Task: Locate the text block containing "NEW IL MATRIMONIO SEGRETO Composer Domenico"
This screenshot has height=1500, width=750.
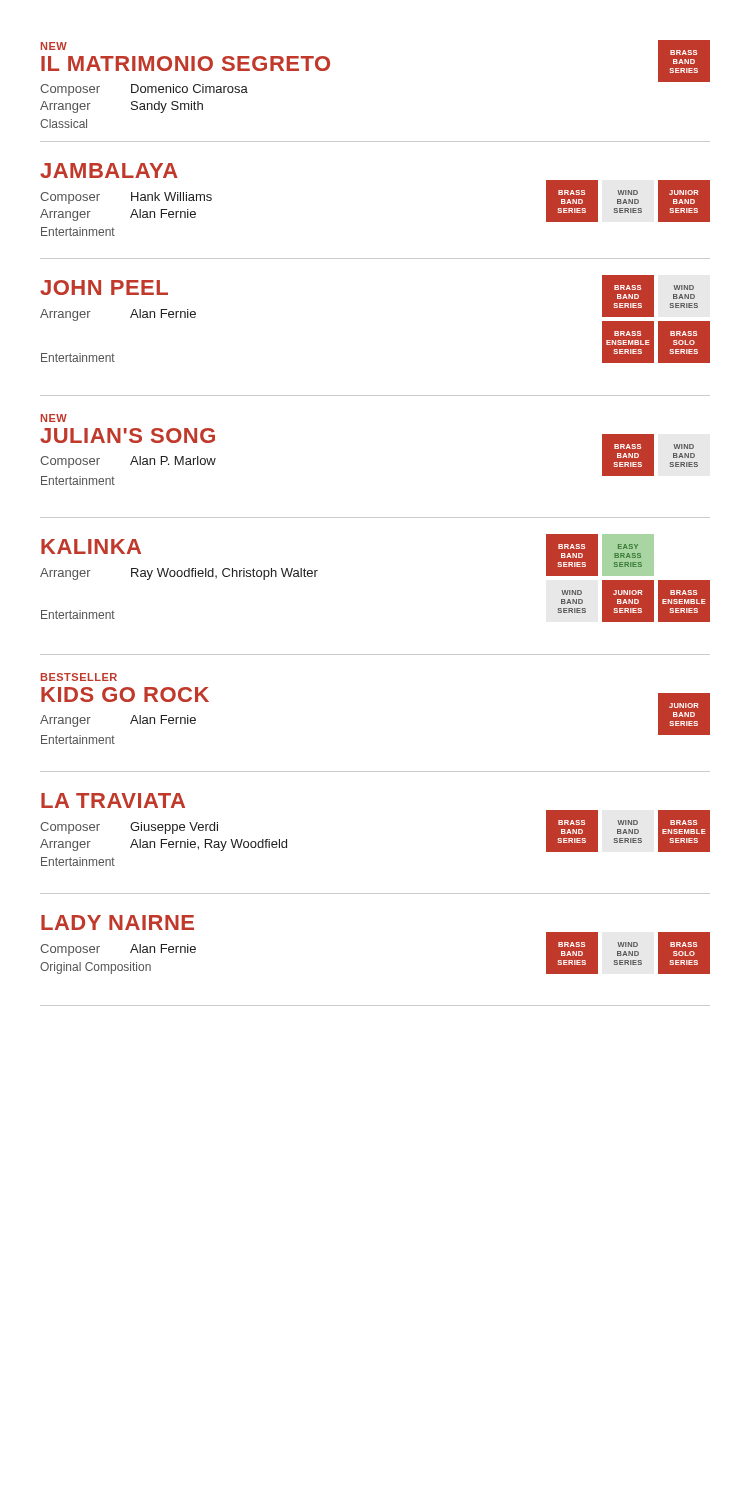Action: (x=50, y=60)
